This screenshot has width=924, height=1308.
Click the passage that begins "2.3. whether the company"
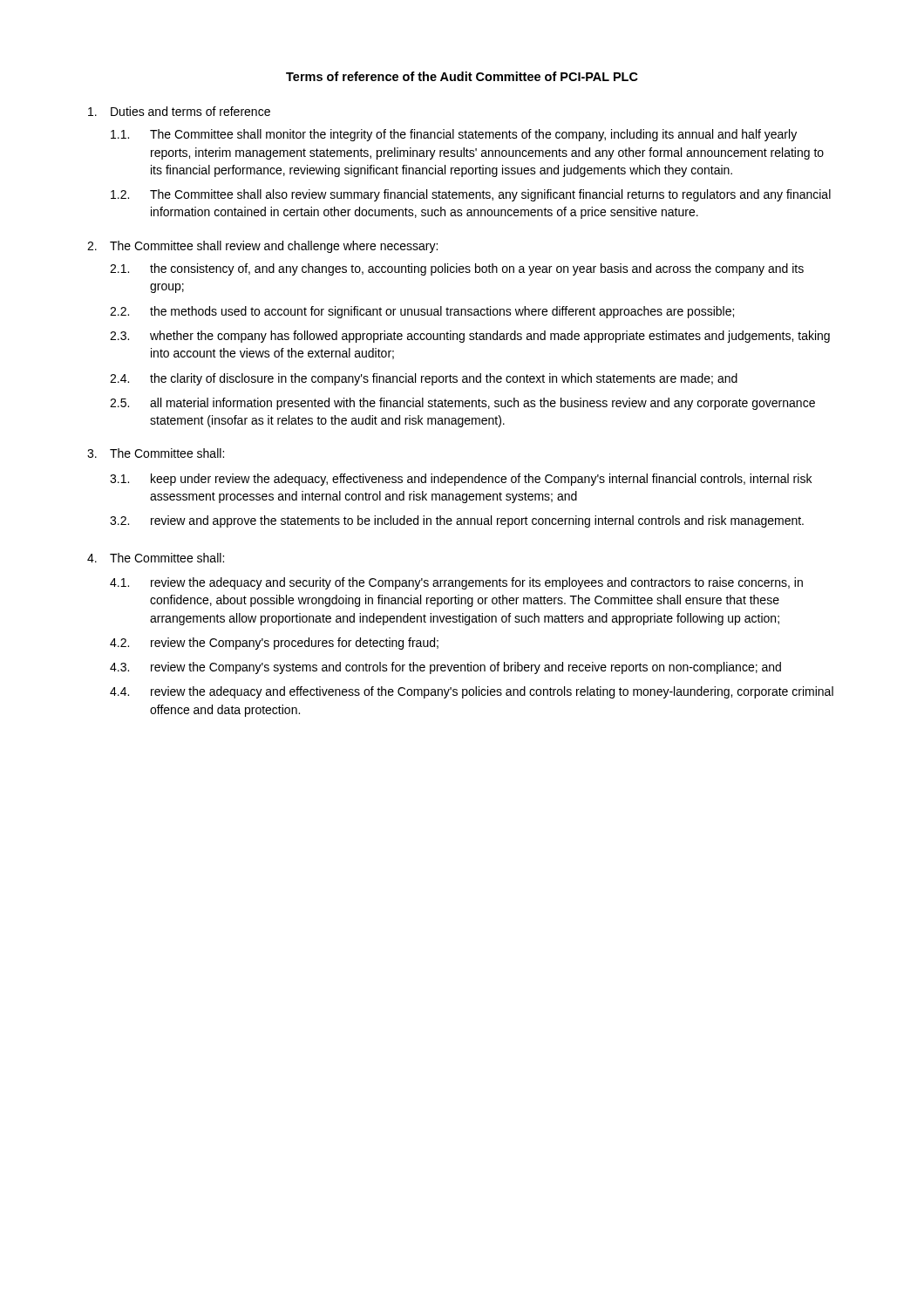(473, 345)
